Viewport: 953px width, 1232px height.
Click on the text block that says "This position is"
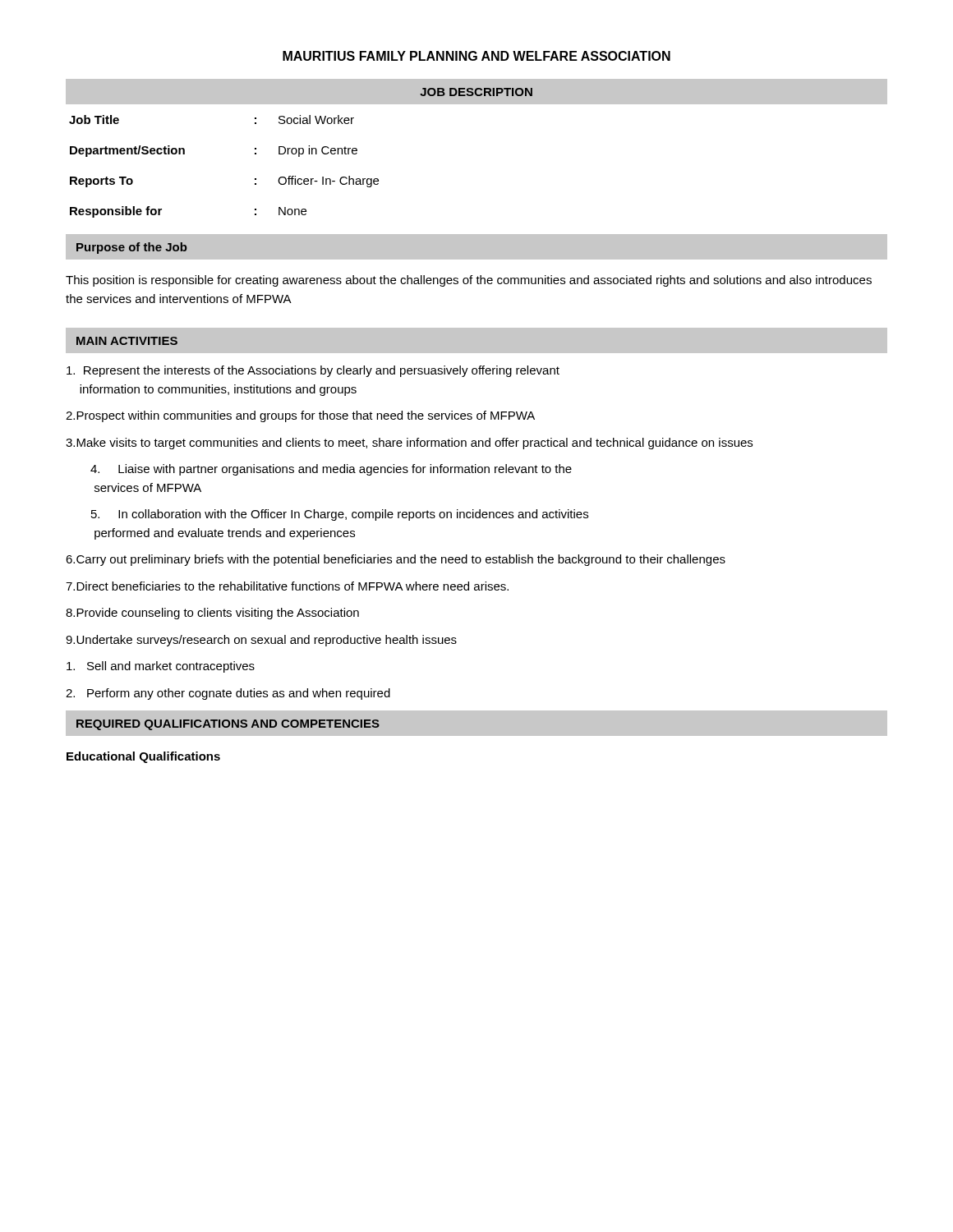(469, 289)
